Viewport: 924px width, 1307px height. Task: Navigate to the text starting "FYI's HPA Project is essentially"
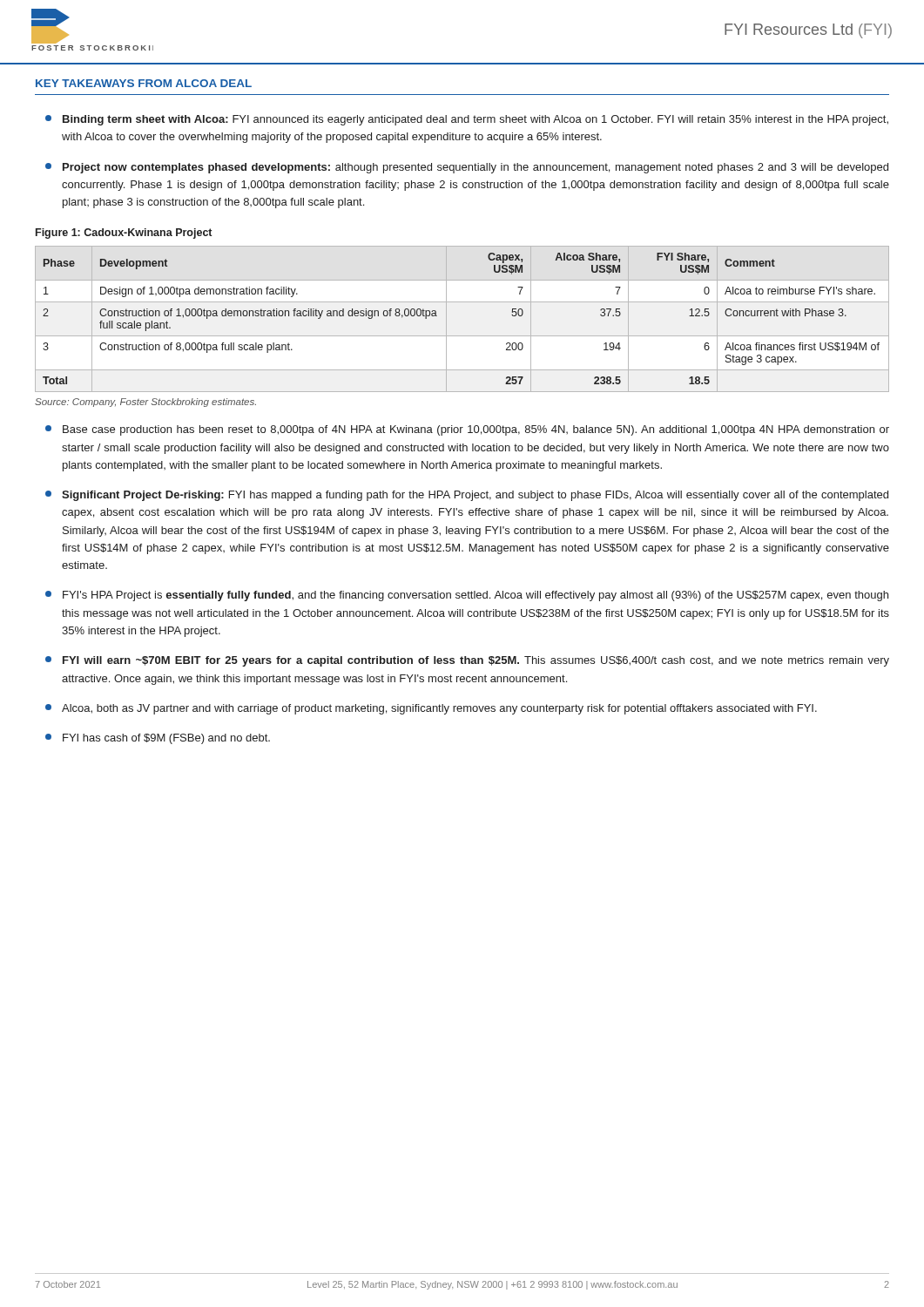point(467,613)
